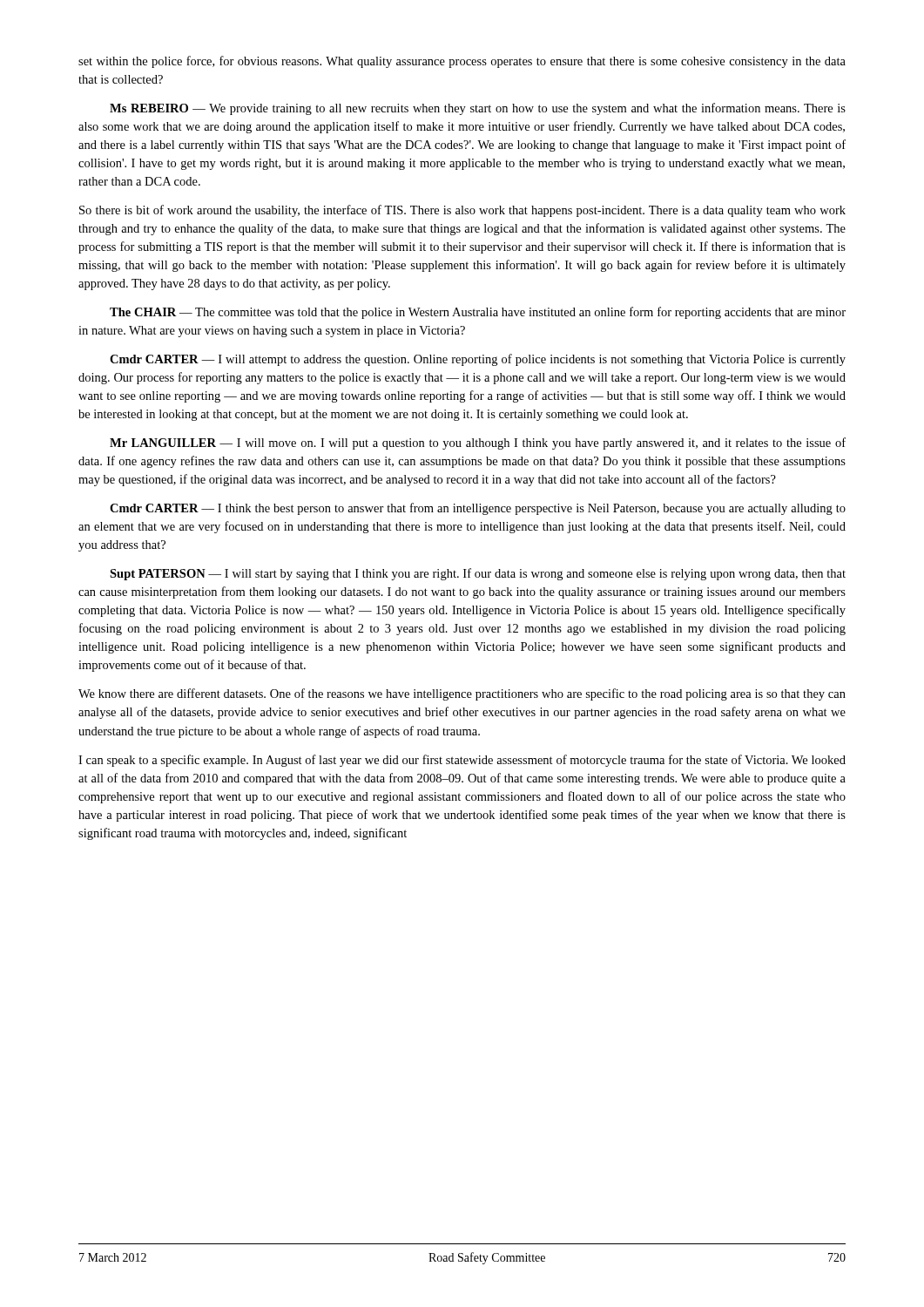Select the text block that reads "Mr LANGUILLER —"

(x=462, y=461)
